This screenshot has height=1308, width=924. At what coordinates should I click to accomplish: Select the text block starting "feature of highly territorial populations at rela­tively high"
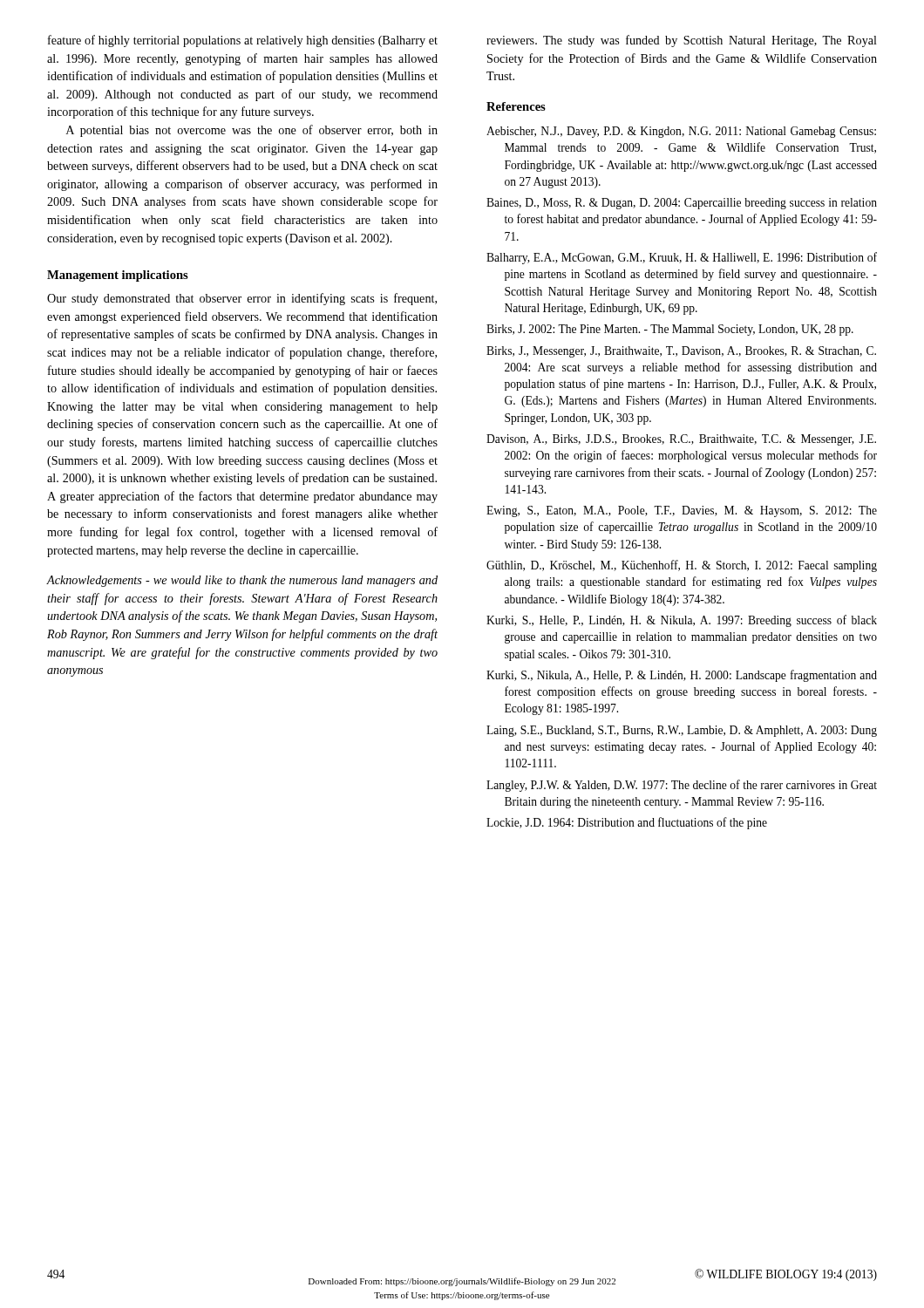(242, 139)
